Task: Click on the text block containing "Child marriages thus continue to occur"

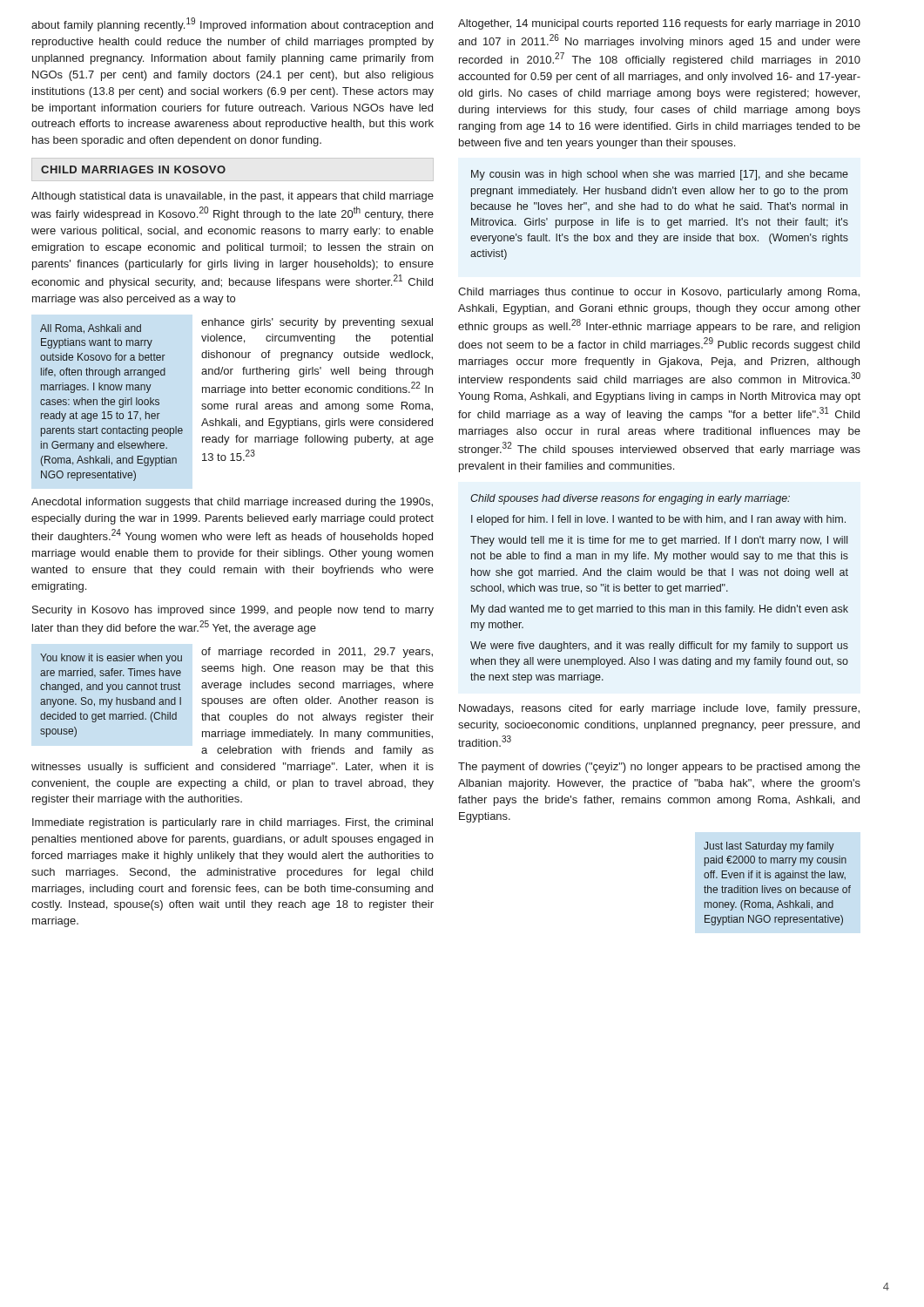Action: pyautogui.click(x=659, y=380)
